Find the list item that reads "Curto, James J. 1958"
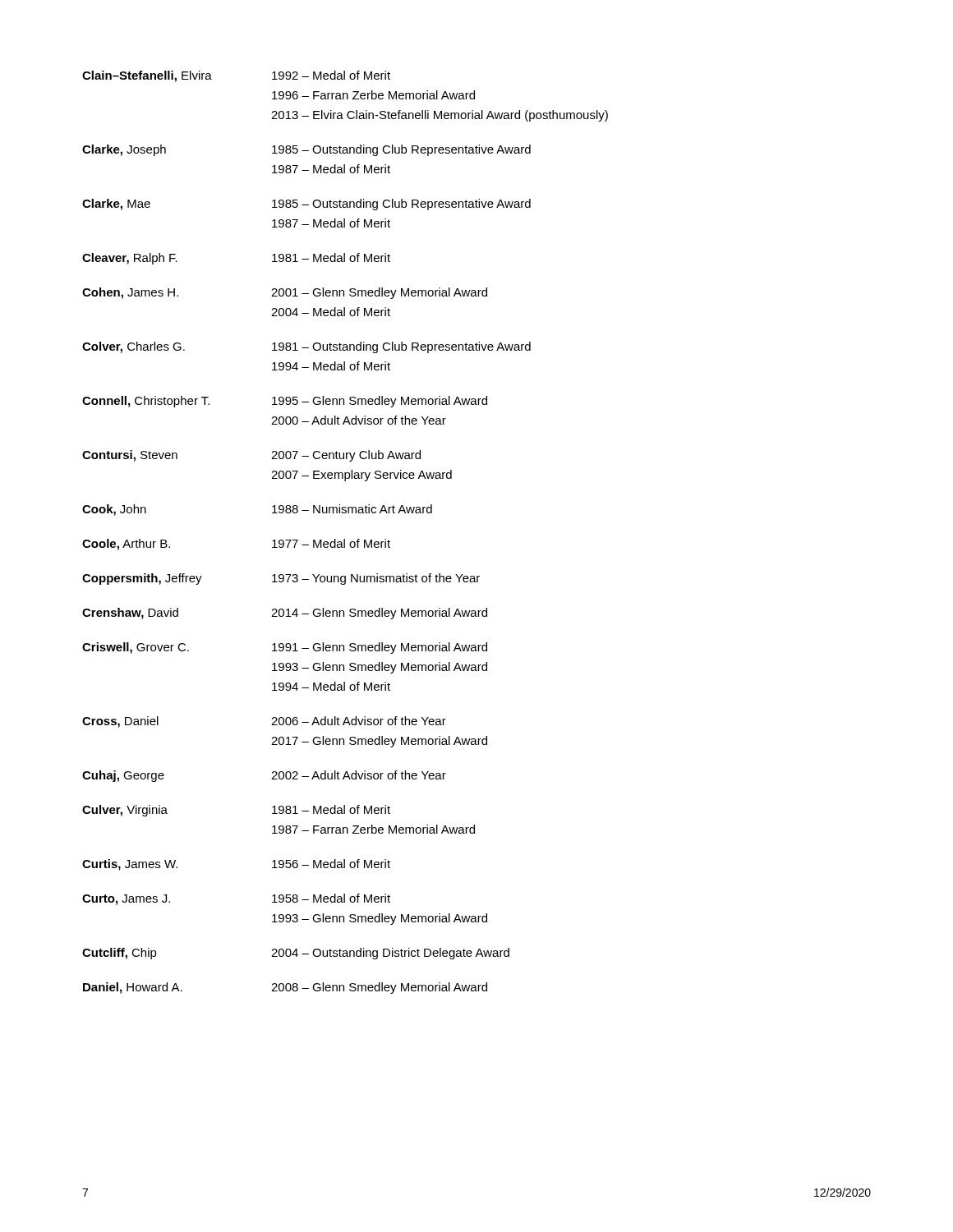This screenshot has width=953, height=1232. point(476,908)
